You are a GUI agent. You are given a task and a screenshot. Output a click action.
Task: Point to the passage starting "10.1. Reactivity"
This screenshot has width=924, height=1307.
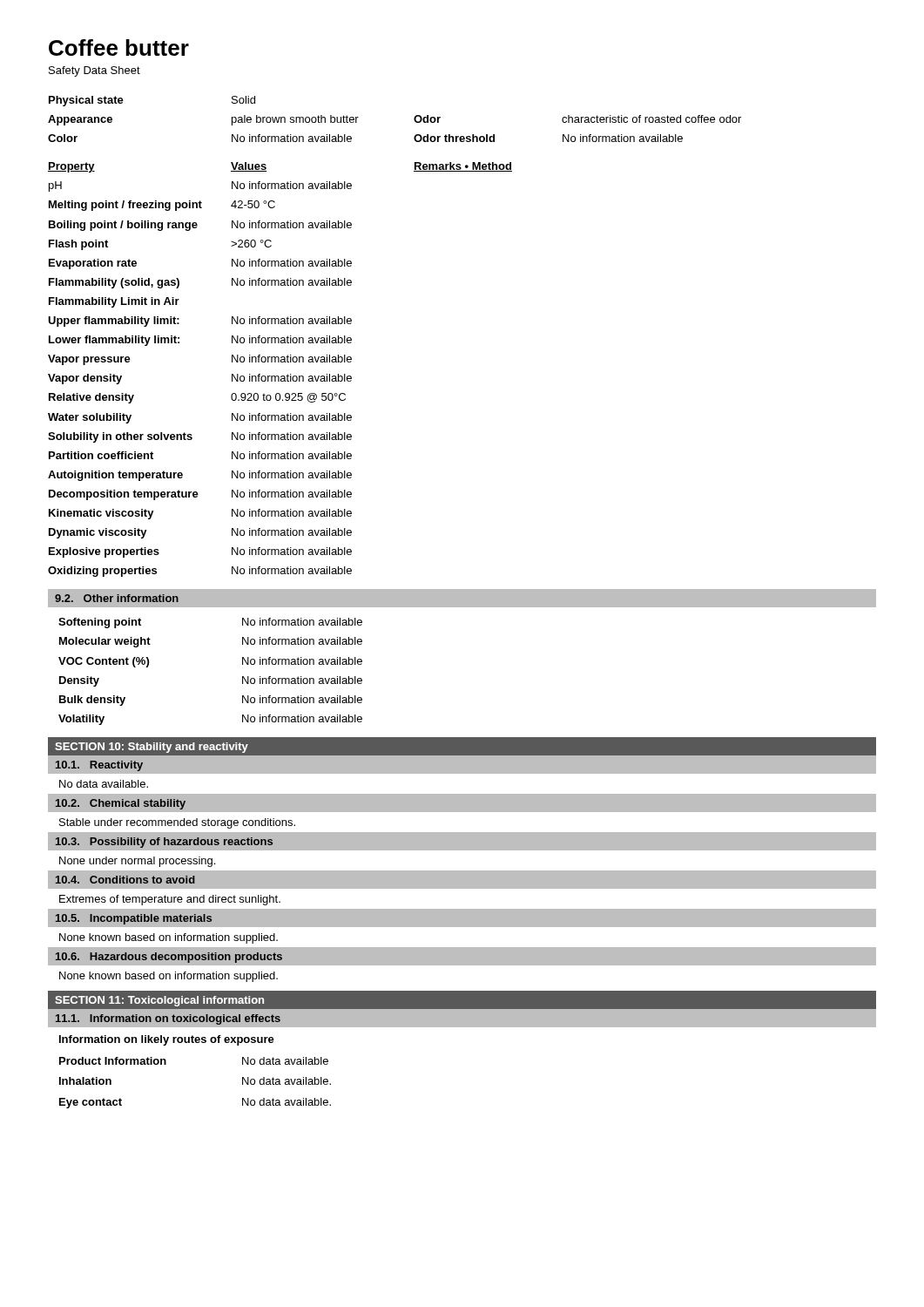(99, 764)
